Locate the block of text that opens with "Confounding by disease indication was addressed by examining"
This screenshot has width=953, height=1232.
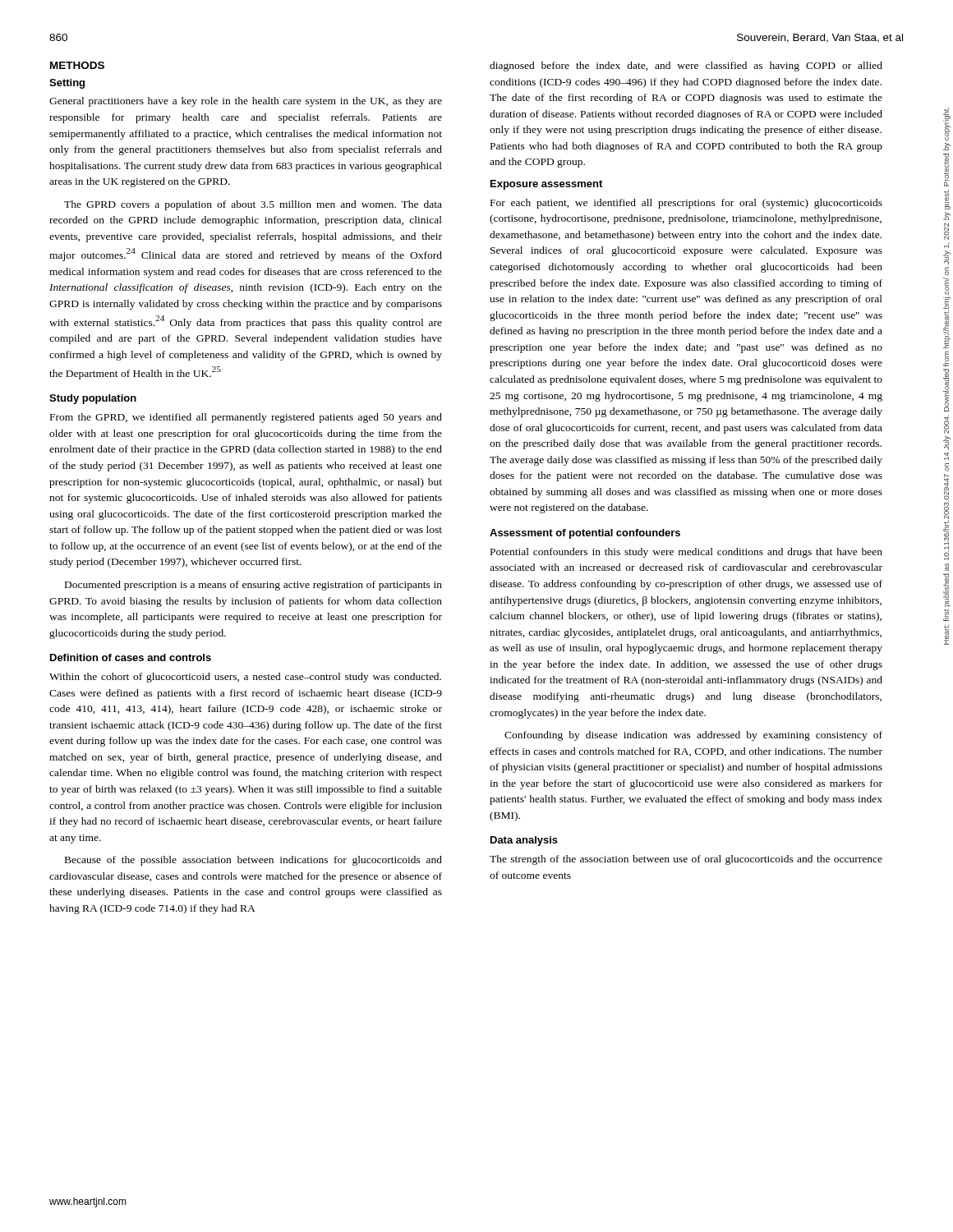[686, 775]
